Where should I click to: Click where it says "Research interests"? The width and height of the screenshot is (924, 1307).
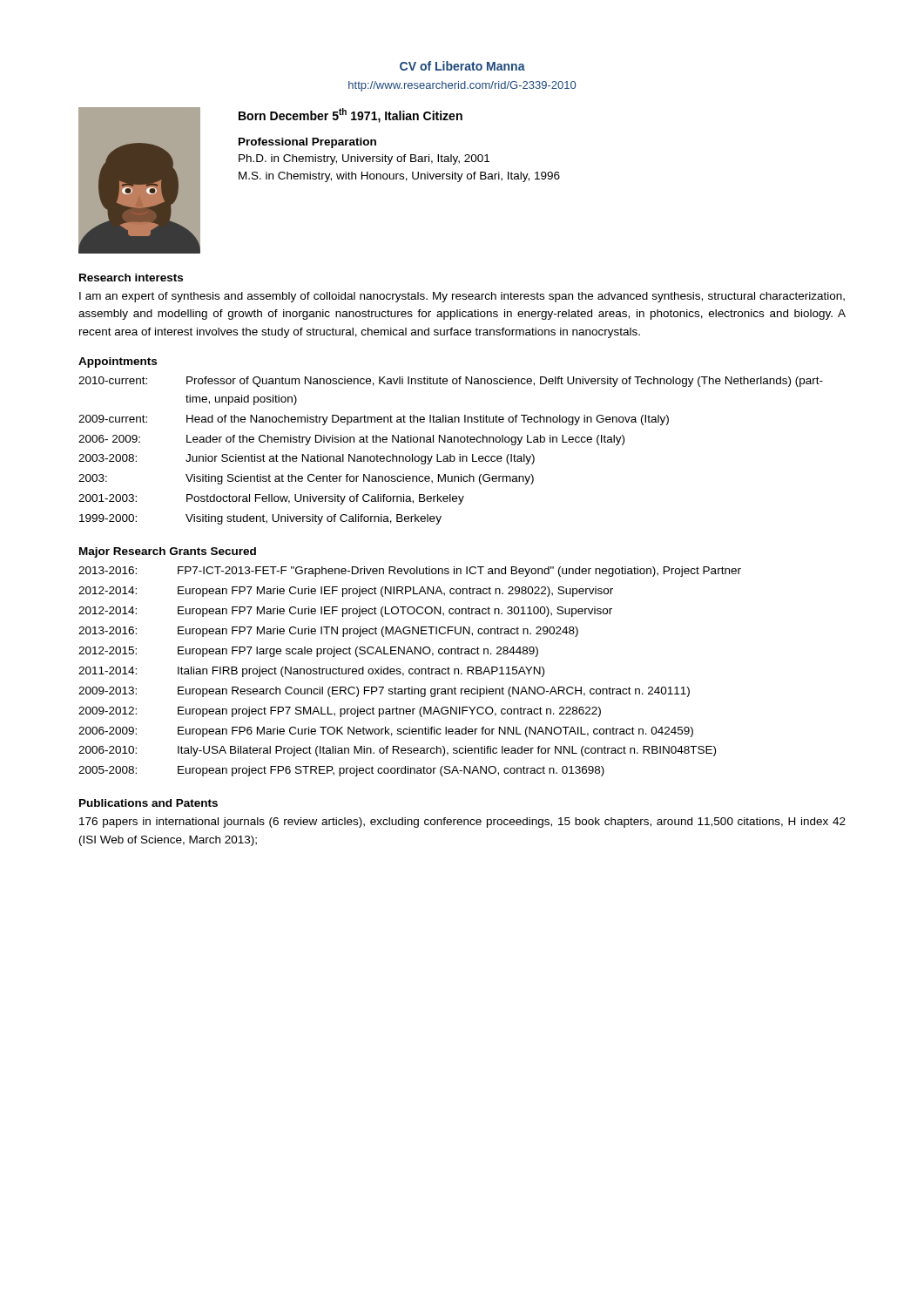[x=131, y=277]
